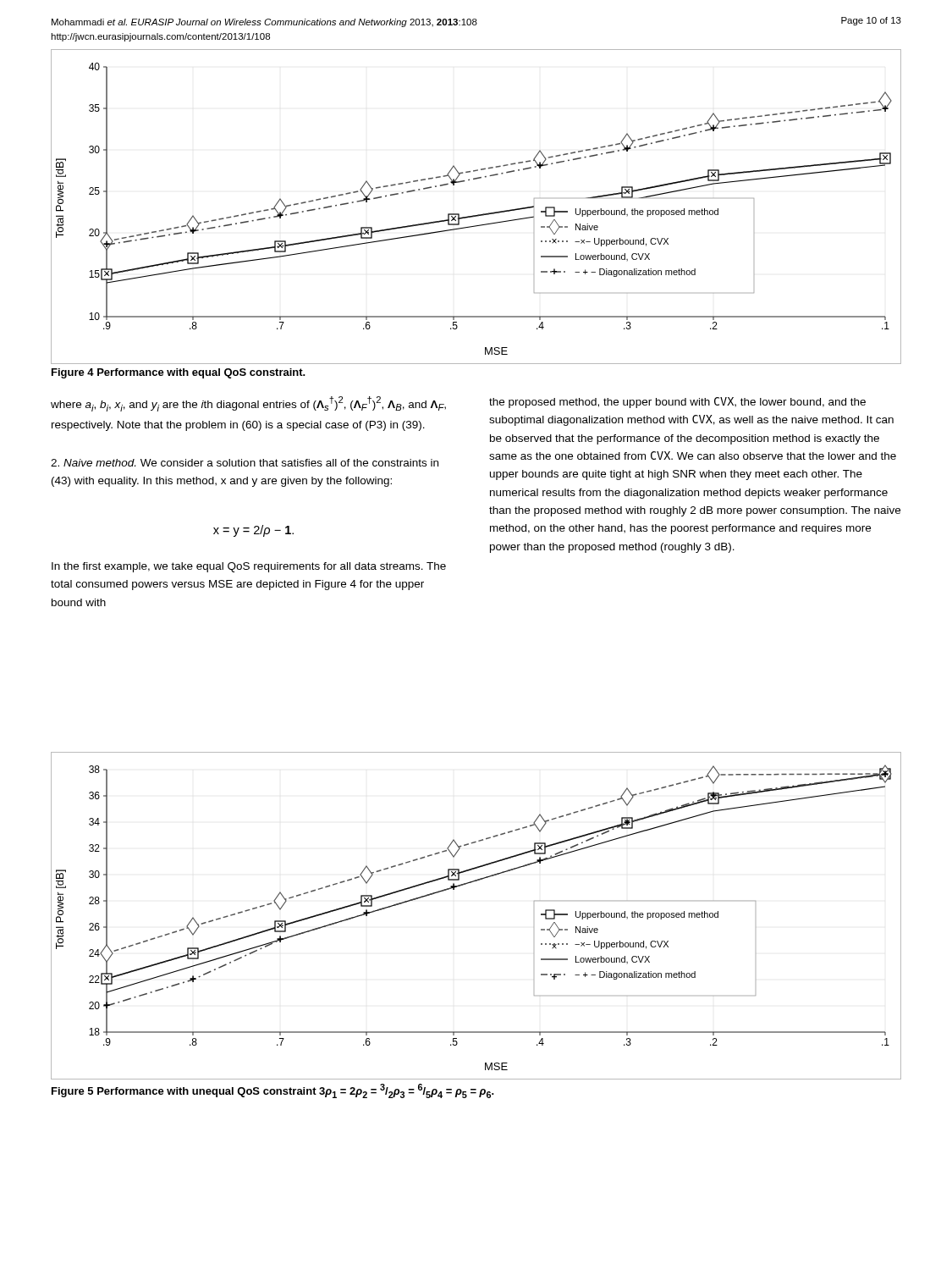Locate the caption that says "Figure 4 Performance"
The height and width of the screenshot is (1270, 952).
click(x=178, y=372)
